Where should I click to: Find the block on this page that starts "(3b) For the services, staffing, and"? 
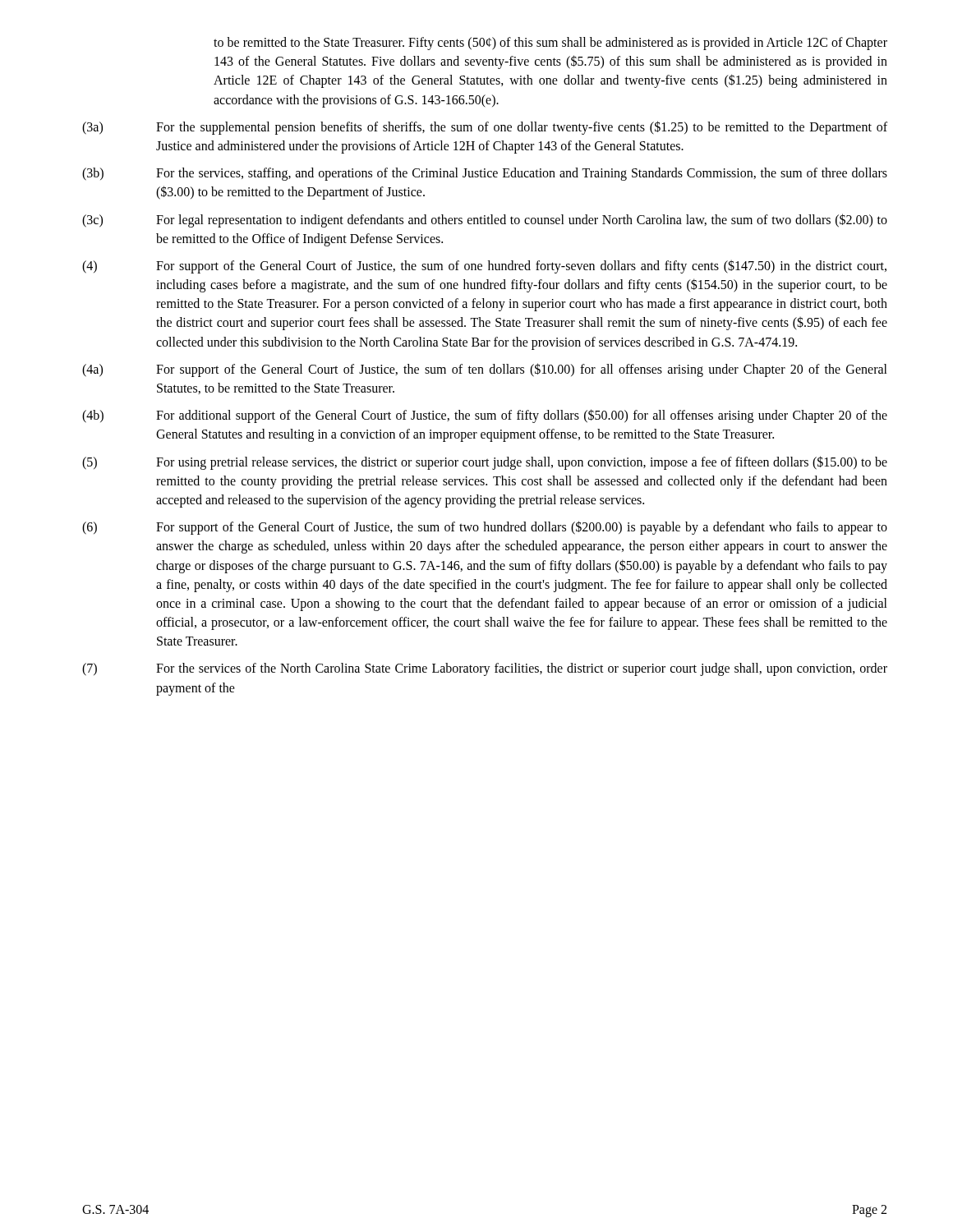tap(485, 183)
